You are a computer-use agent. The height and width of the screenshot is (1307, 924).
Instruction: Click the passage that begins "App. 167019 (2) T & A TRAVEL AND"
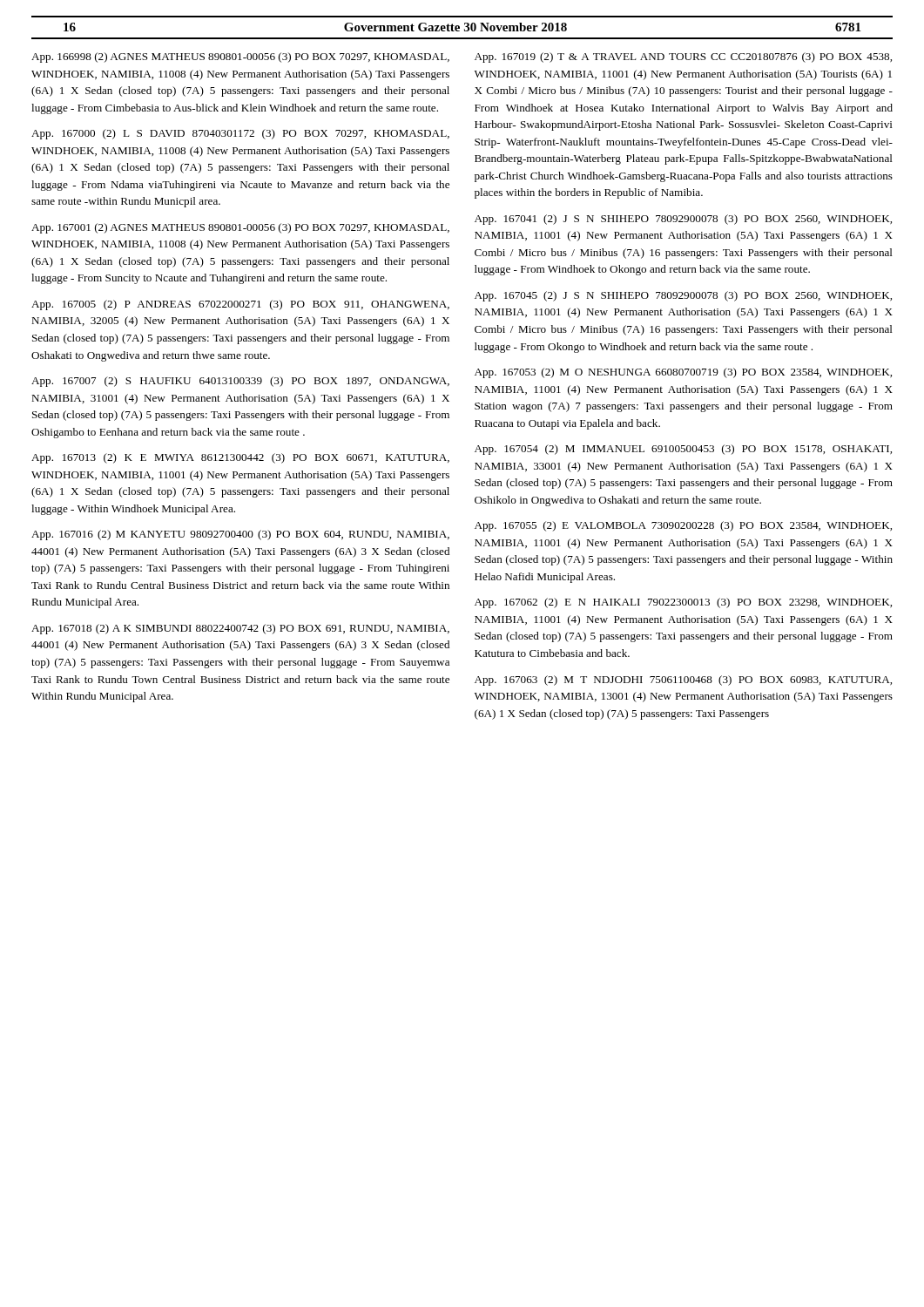[683, 125]
